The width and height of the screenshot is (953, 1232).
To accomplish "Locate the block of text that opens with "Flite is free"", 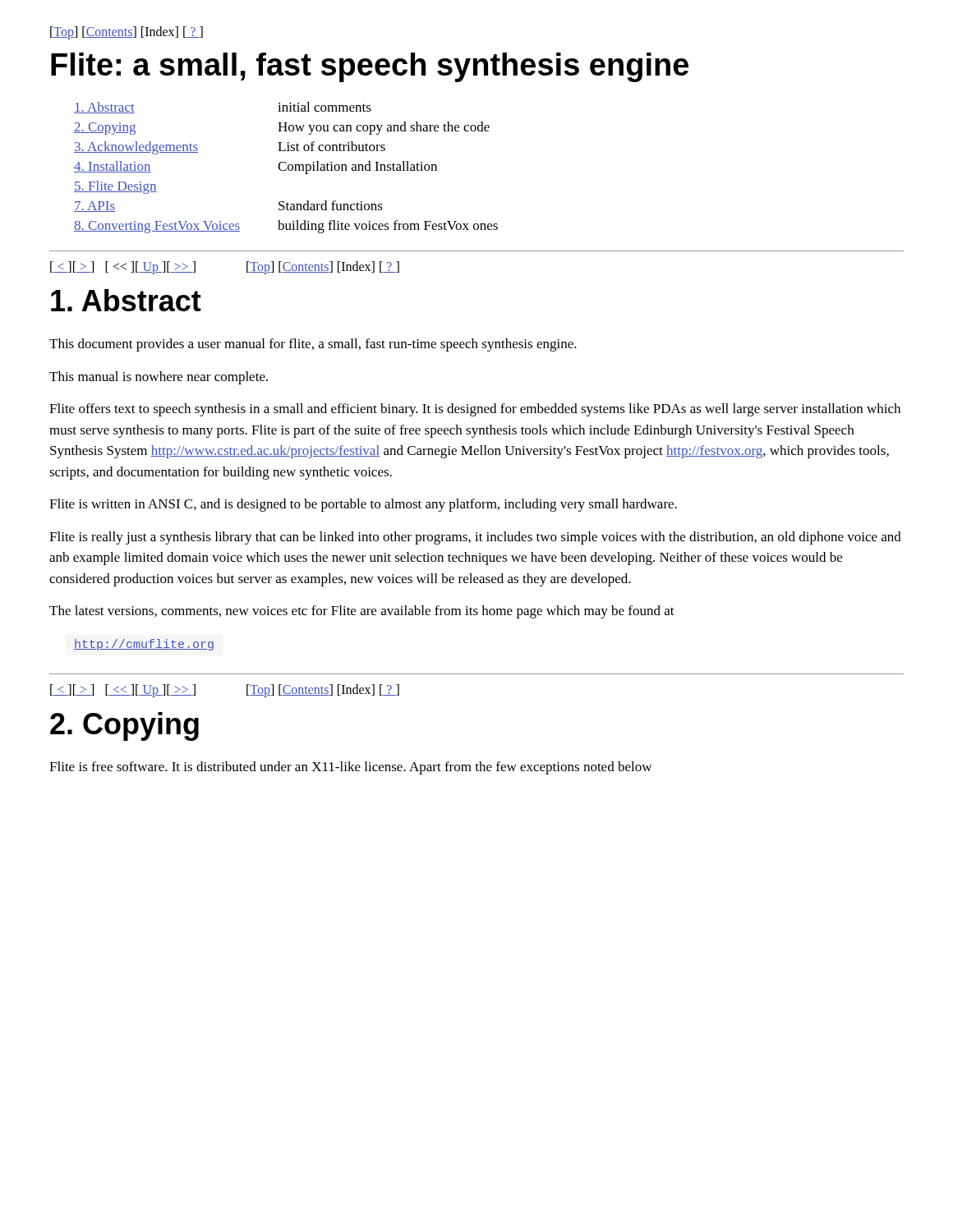I will pyautogui.click(x=351, y=766).
